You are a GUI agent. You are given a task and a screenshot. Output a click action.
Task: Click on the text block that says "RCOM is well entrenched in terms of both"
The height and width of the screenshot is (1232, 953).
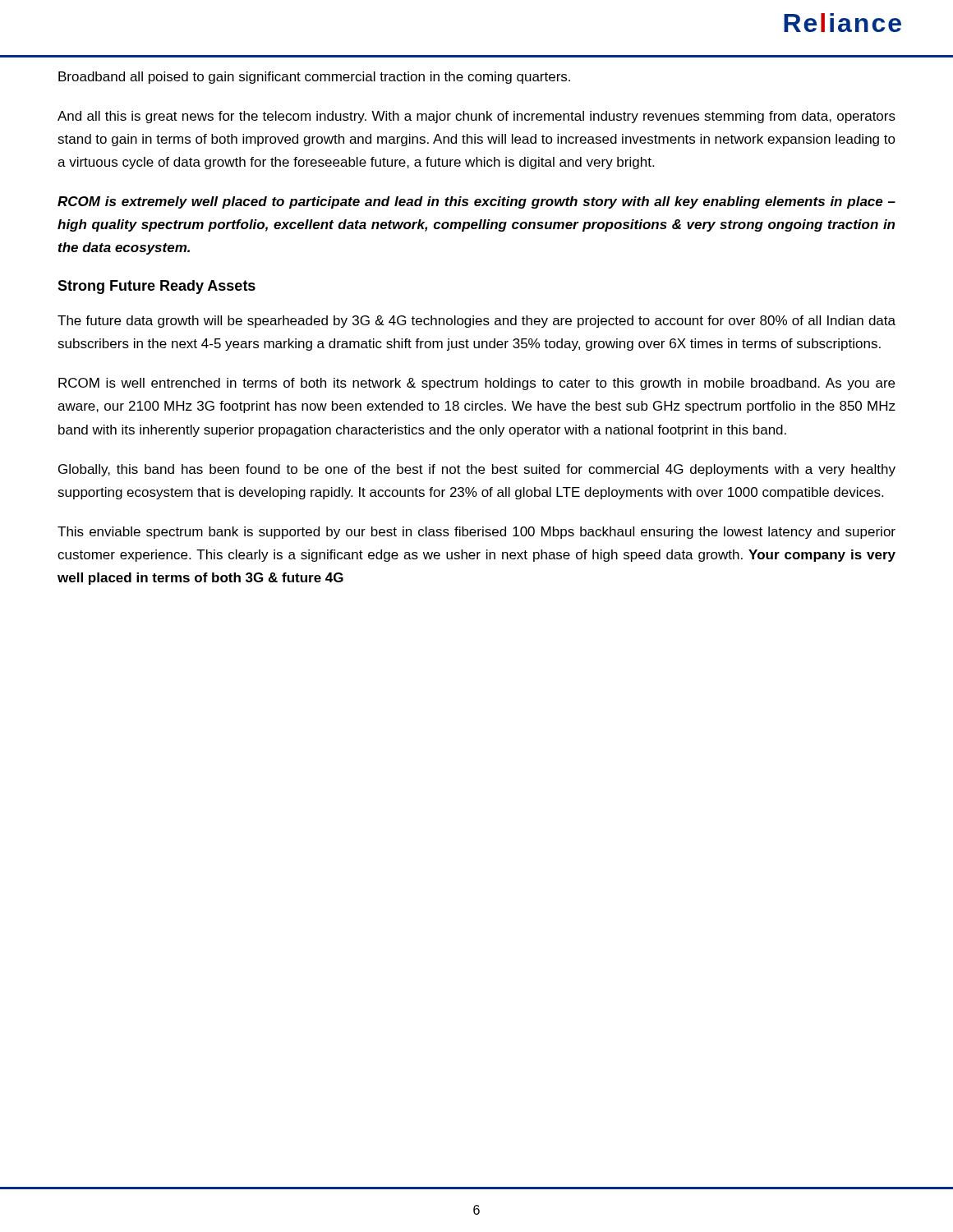pyautogui.click(x=476, y=406)
